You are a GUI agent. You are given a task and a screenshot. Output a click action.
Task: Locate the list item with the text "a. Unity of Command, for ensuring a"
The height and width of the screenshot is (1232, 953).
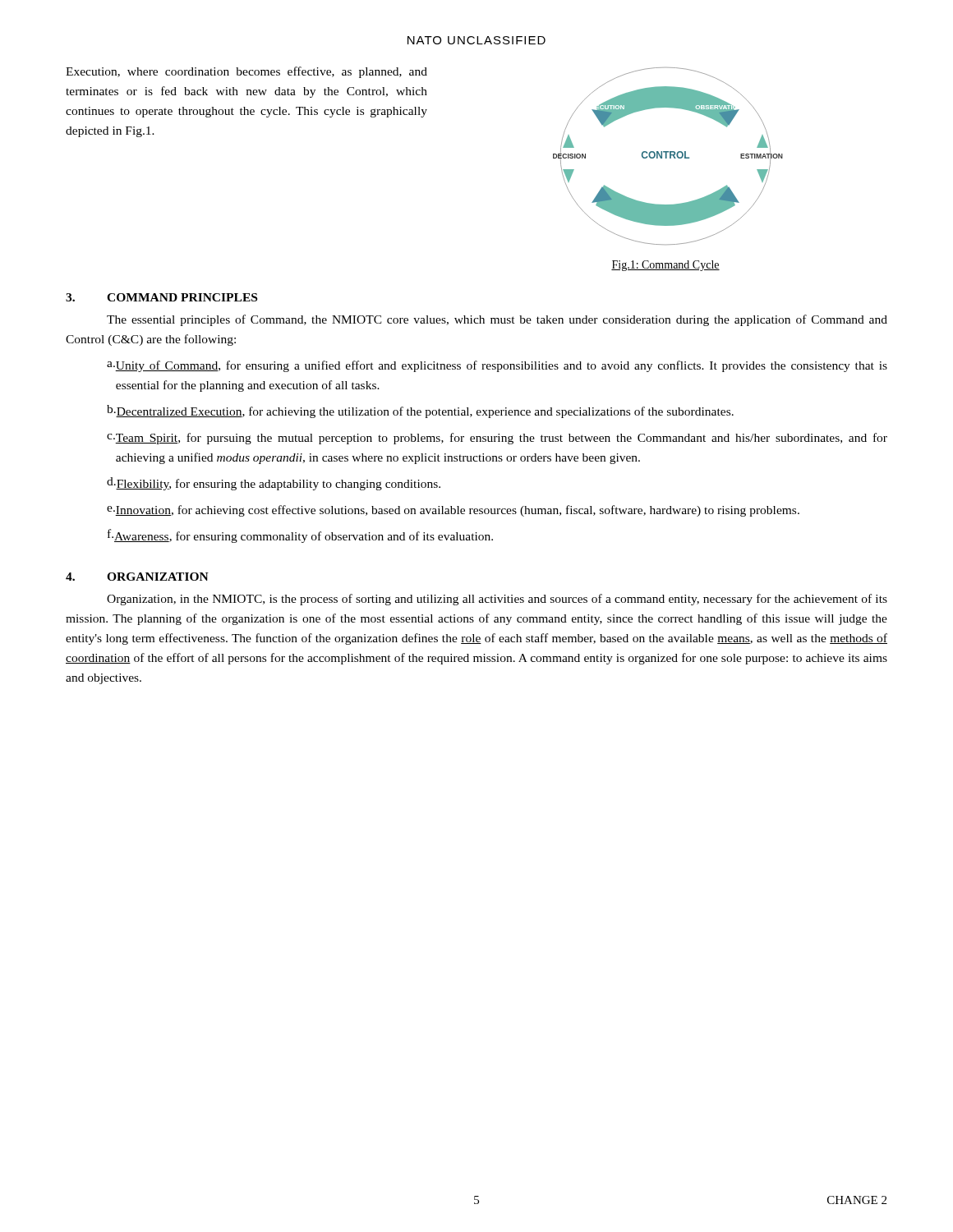476,375
